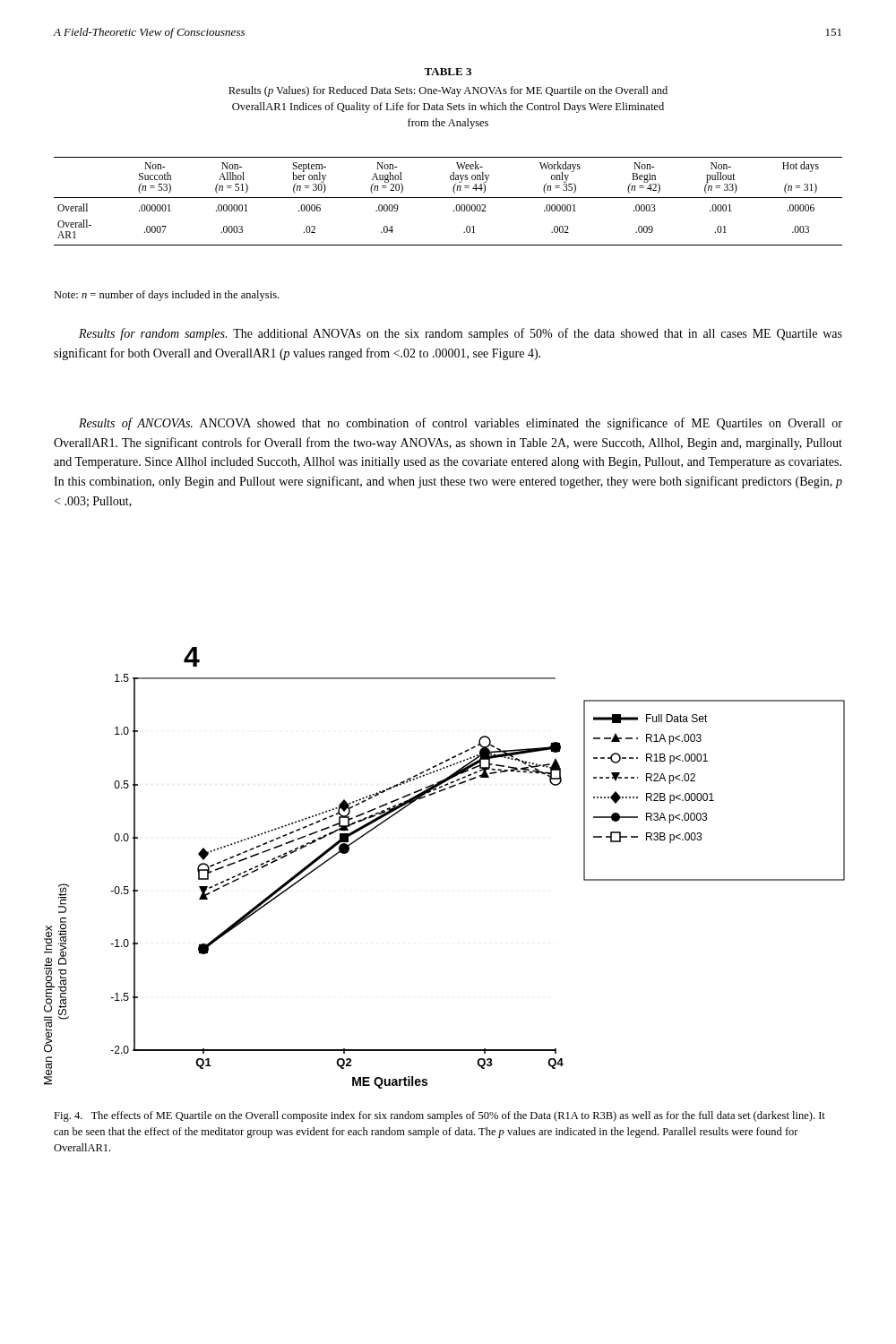Select the table that reads "Hot days (n"
Image resolution: width=896 pixels, height=1344 pixels.
pyautogui.click(x=448, y=201)
